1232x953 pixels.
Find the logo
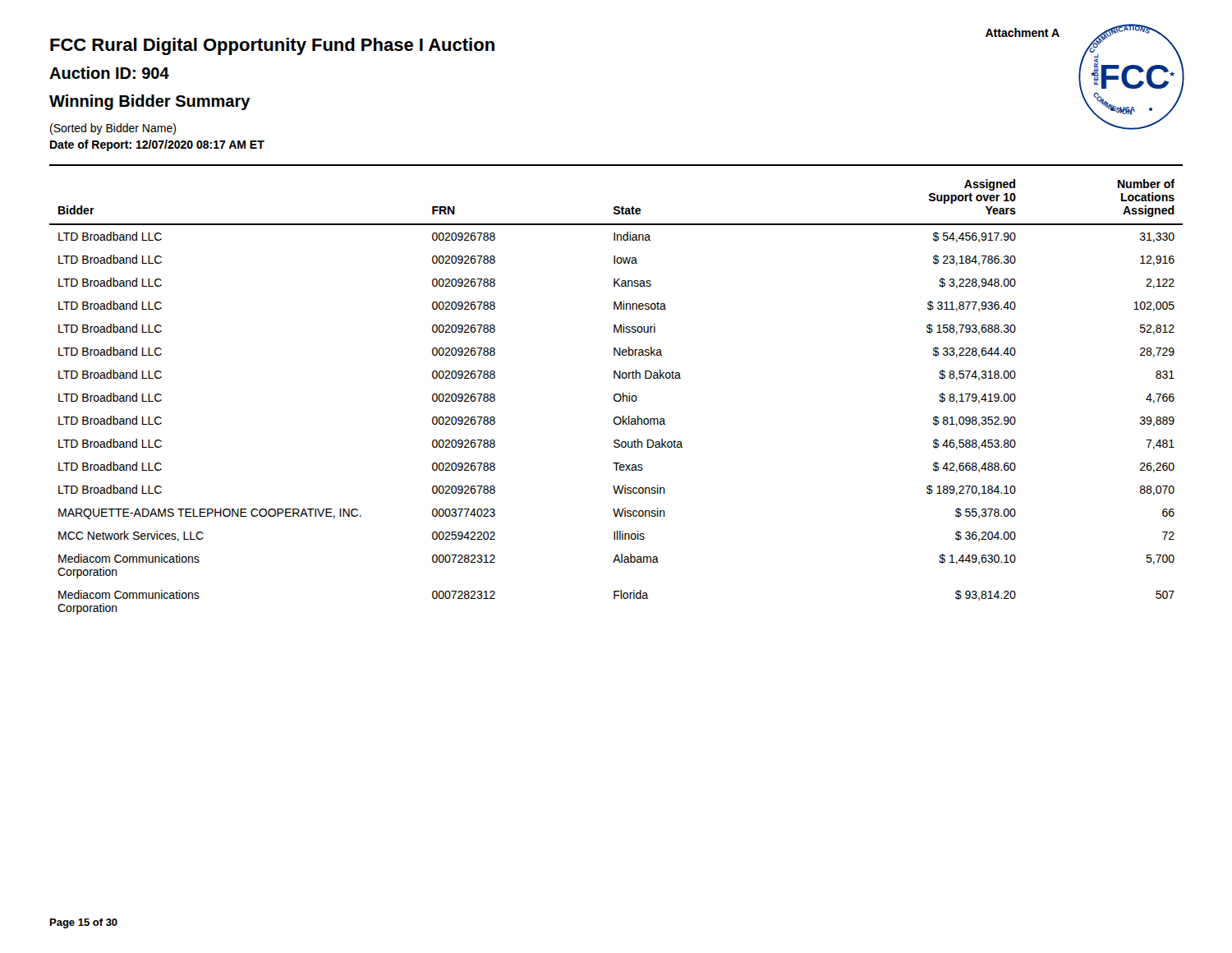(1131, 77)
